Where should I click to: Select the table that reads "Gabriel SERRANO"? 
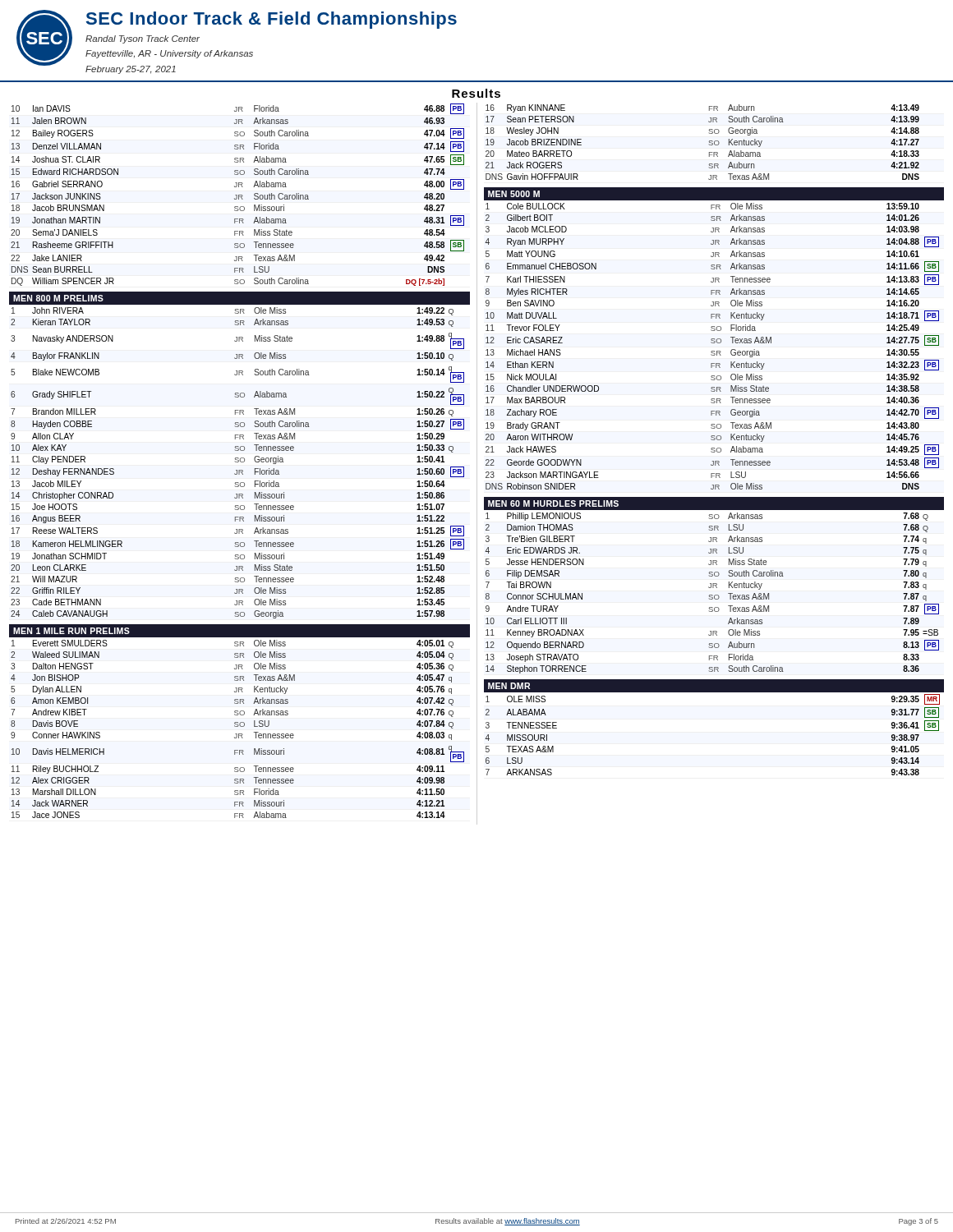(239, 195)
